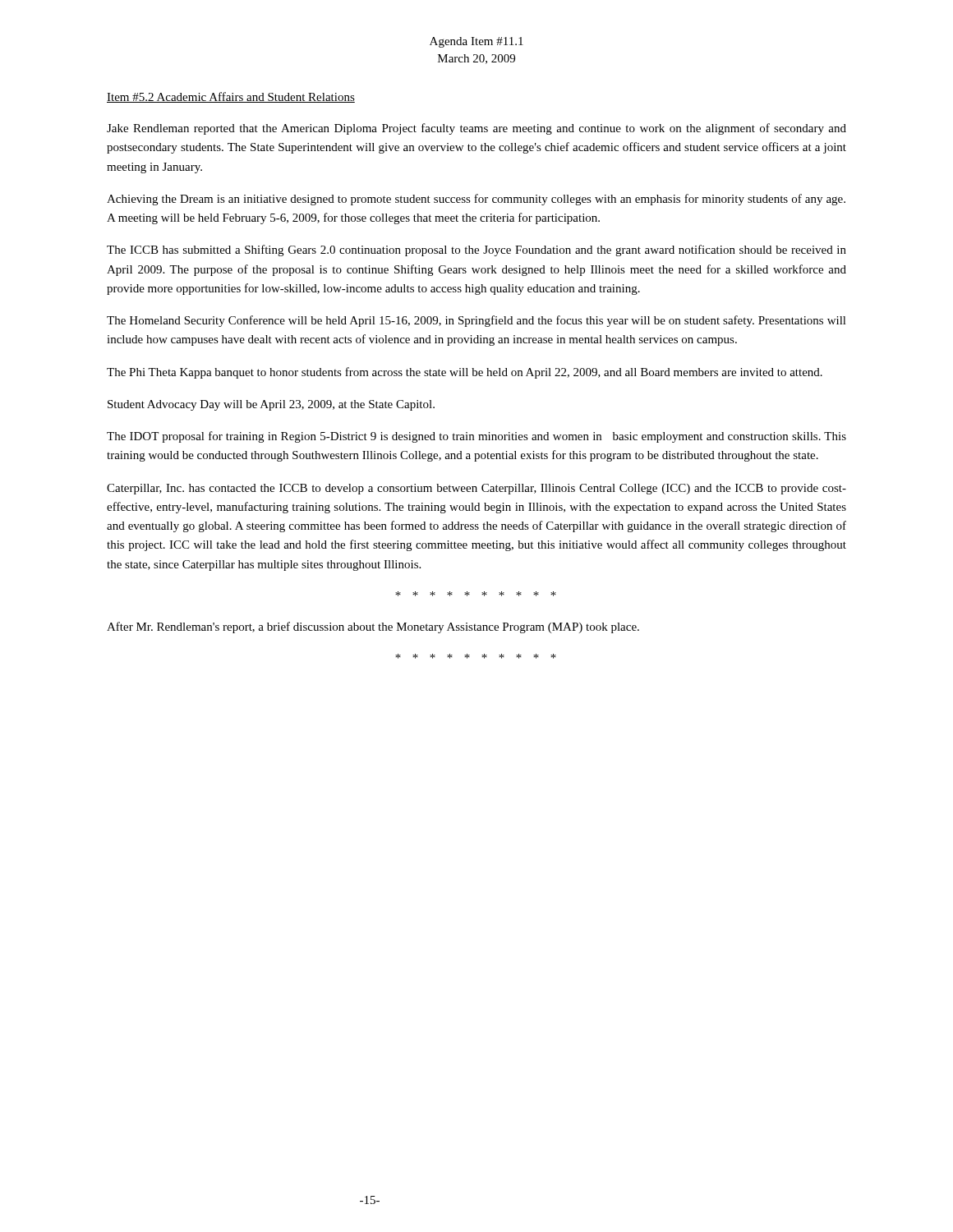Screen dimensions: 1232x953
Task: Locate the block of text that opens with "After Mr. Rendleman's report, a brief"
Action: 373,626
